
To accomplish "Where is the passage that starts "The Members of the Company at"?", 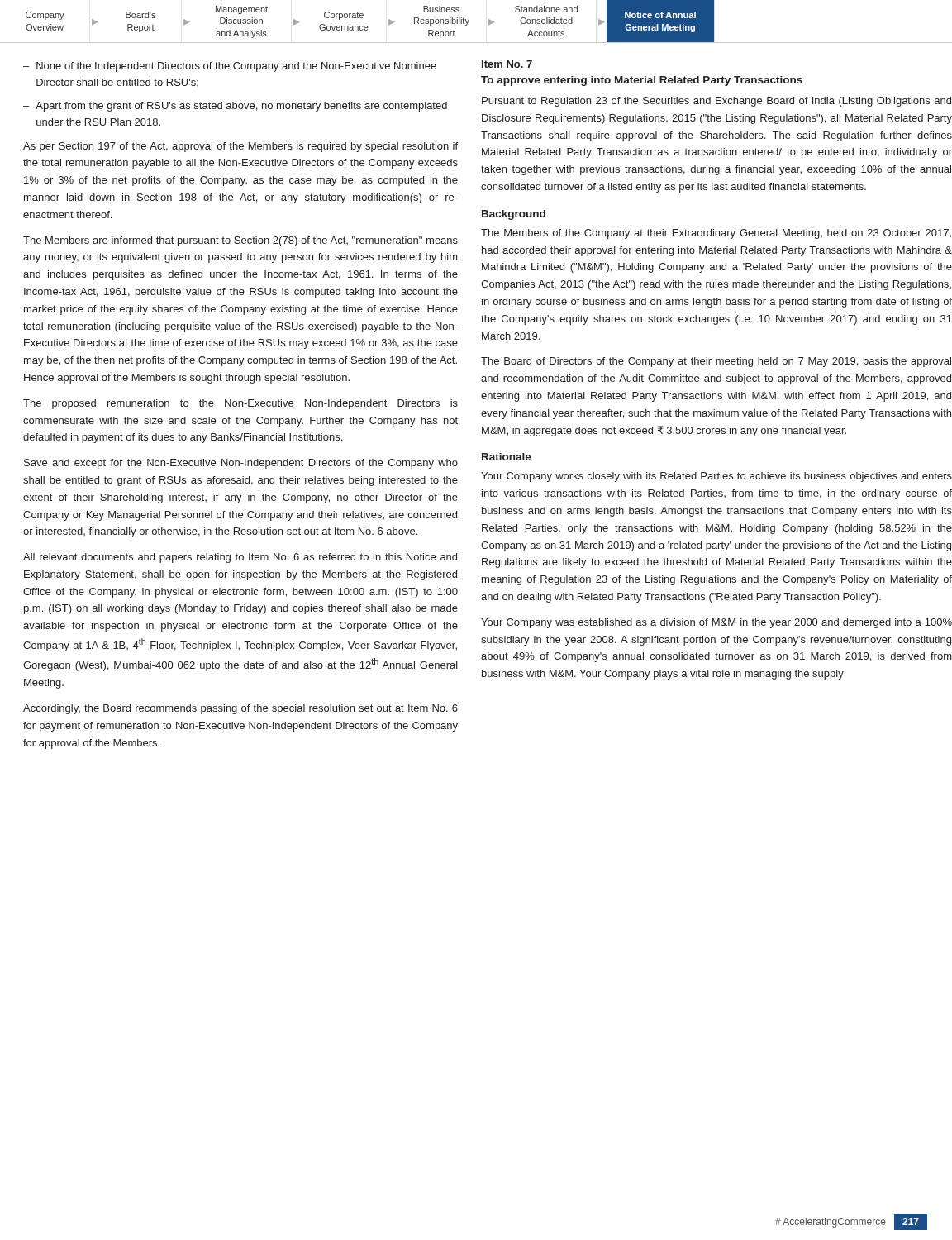I will point(717,284).
